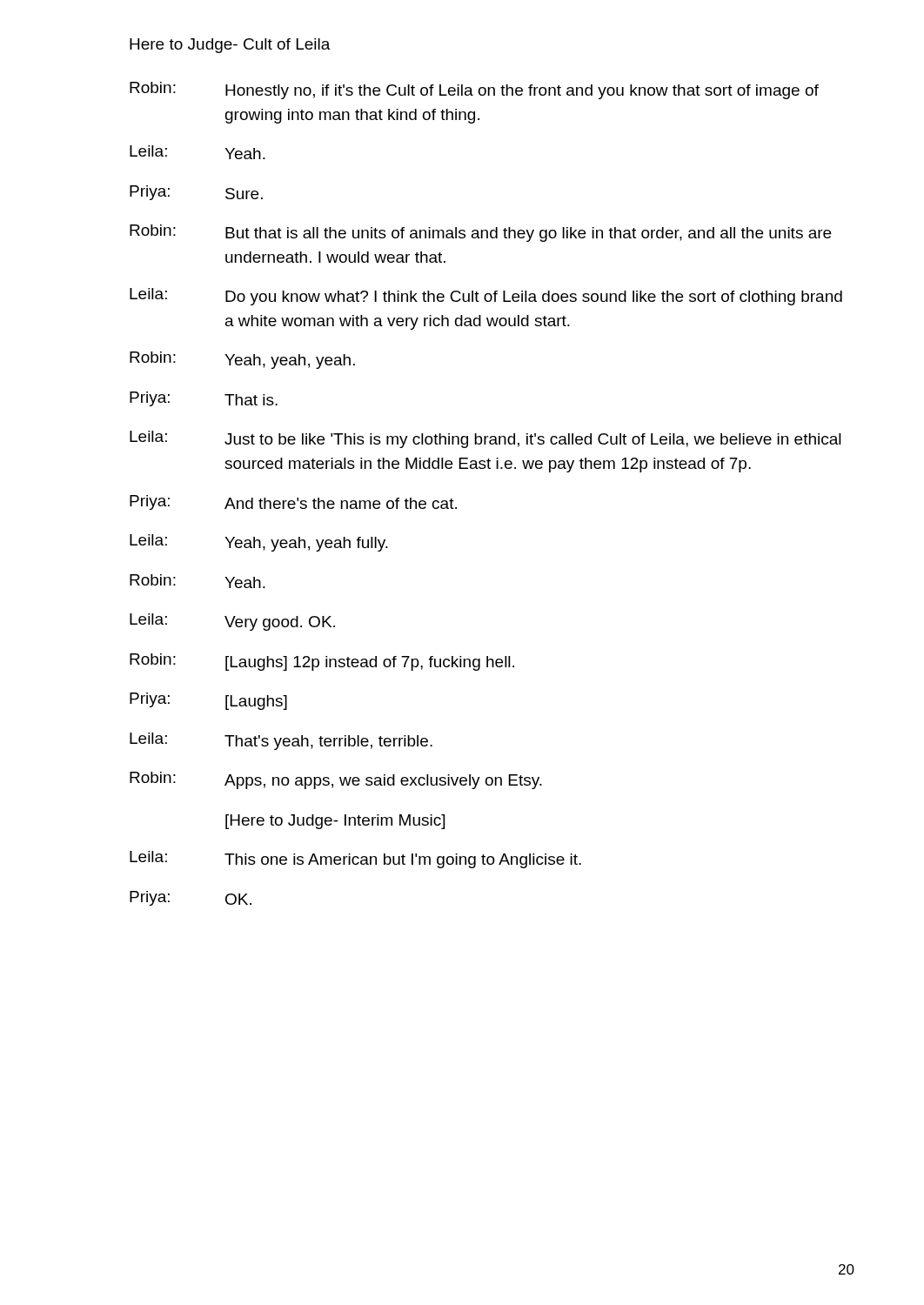Navigate to the passage starting "Priya: That is."
This screenshot has height=1305, width=924.
pos(147,399)
